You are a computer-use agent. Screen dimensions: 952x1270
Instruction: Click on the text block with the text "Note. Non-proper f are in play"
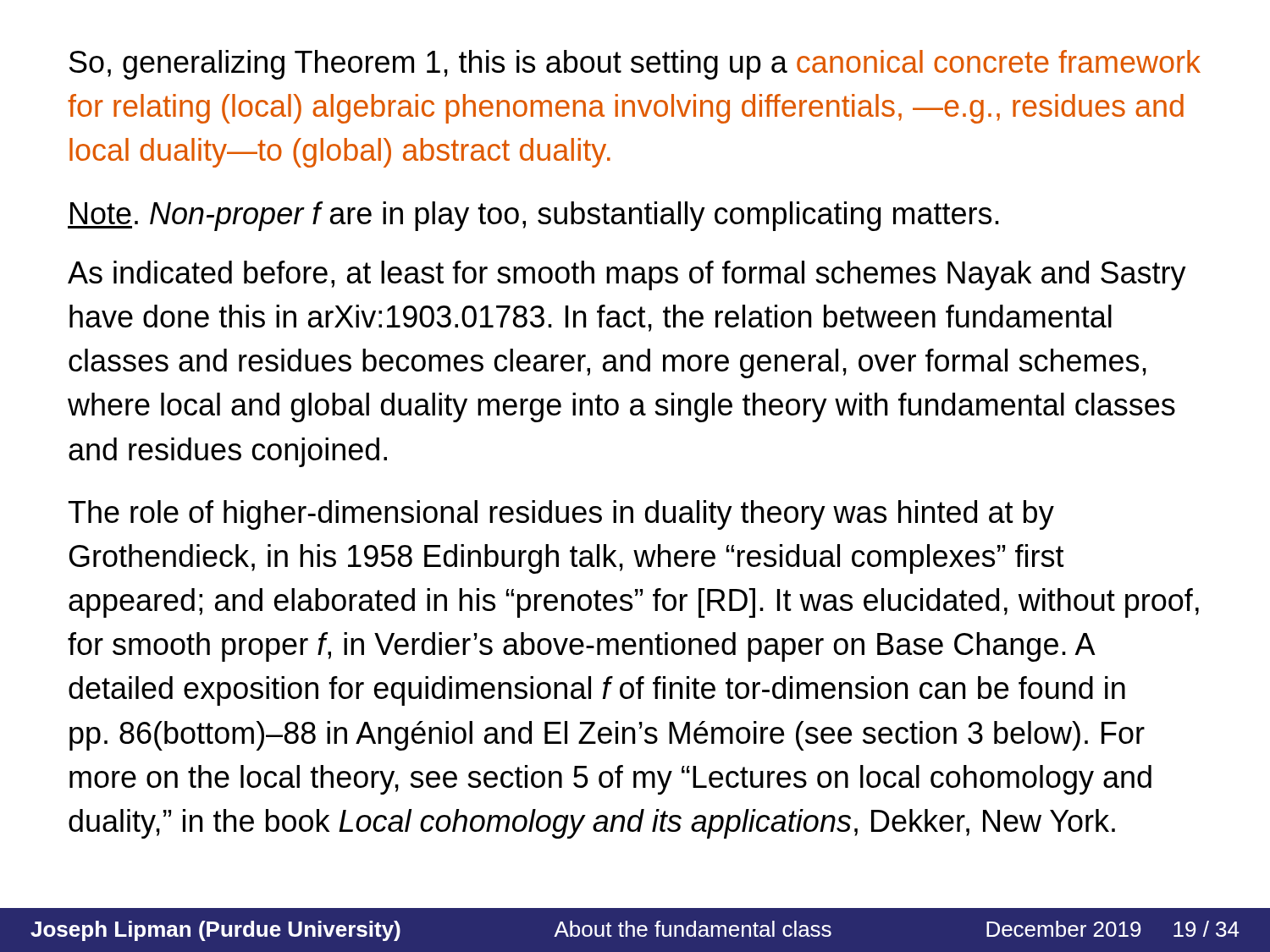coord(534,213)
